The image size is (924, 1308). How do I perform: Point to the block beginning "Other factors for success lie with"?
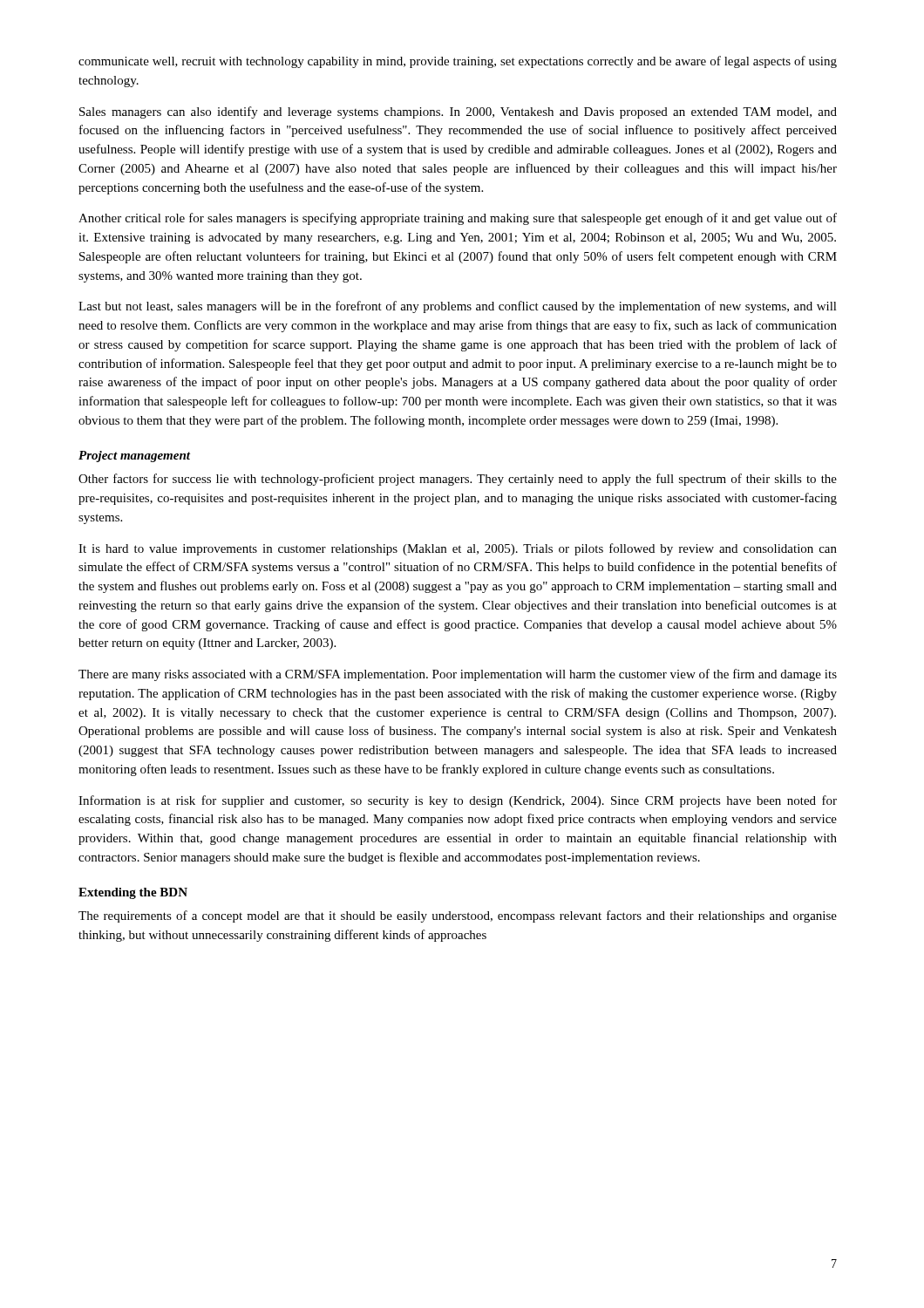458,499
